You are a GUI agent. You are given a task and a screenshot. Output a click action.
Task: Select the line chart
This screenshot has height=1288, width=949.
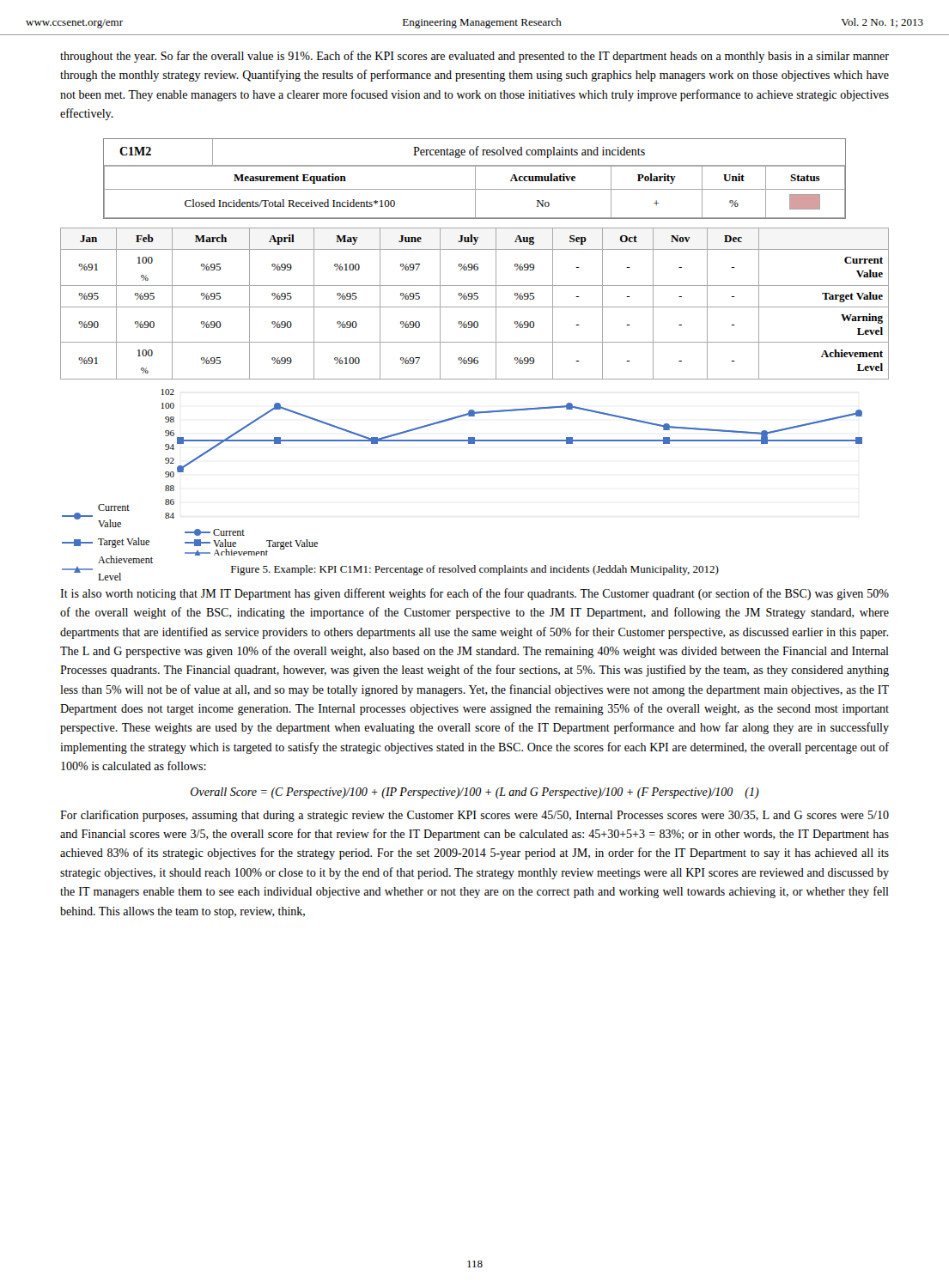(474, 473)
